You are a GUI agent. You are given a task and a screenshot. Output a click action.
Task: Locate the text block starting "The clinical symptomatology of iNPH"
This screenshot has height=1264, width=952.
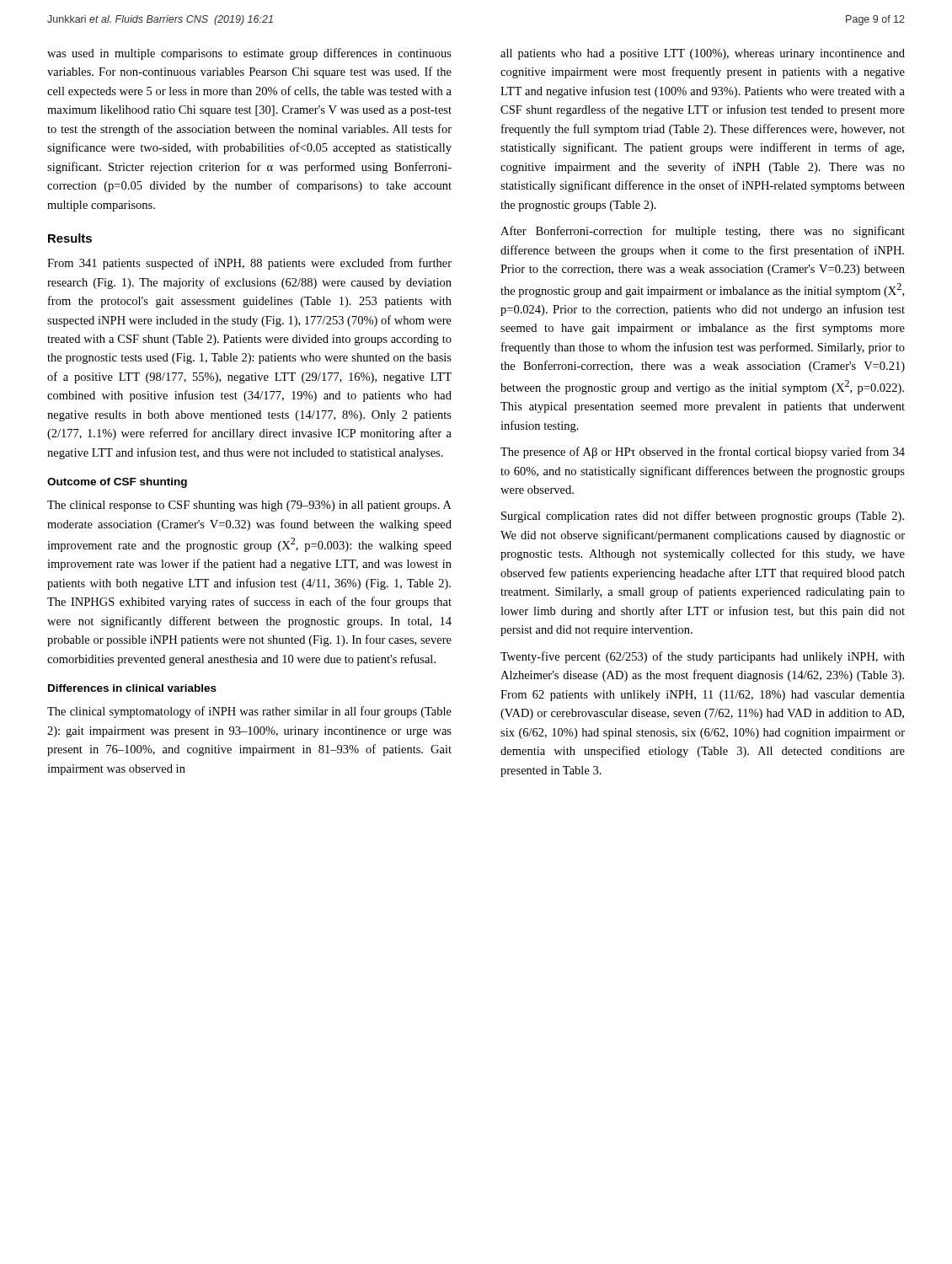pyautogui.click(x=249, y=740)
